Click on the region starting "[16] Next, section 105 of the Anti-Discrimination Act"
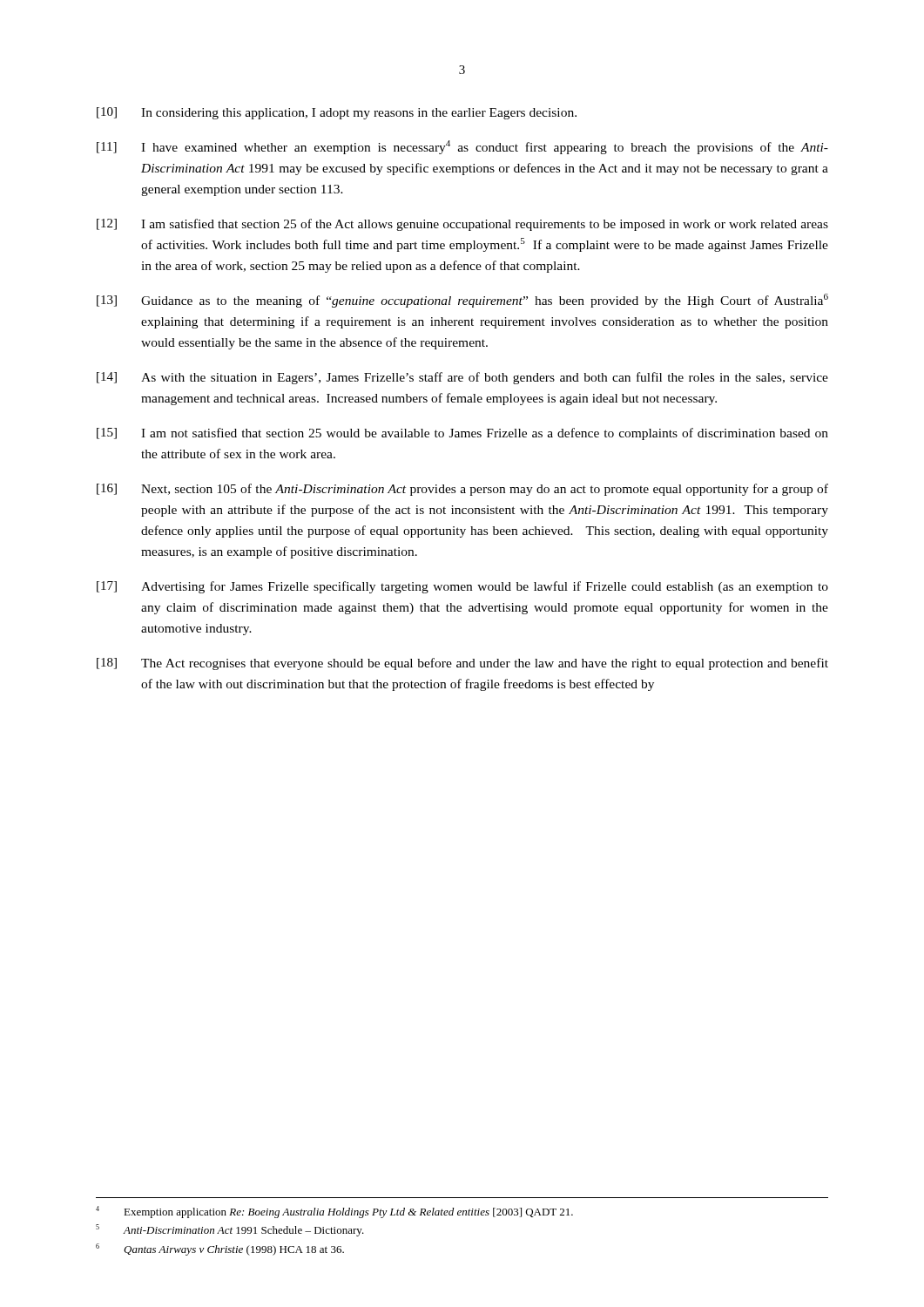Screen dimensions: 1307x924 (462, 520)
